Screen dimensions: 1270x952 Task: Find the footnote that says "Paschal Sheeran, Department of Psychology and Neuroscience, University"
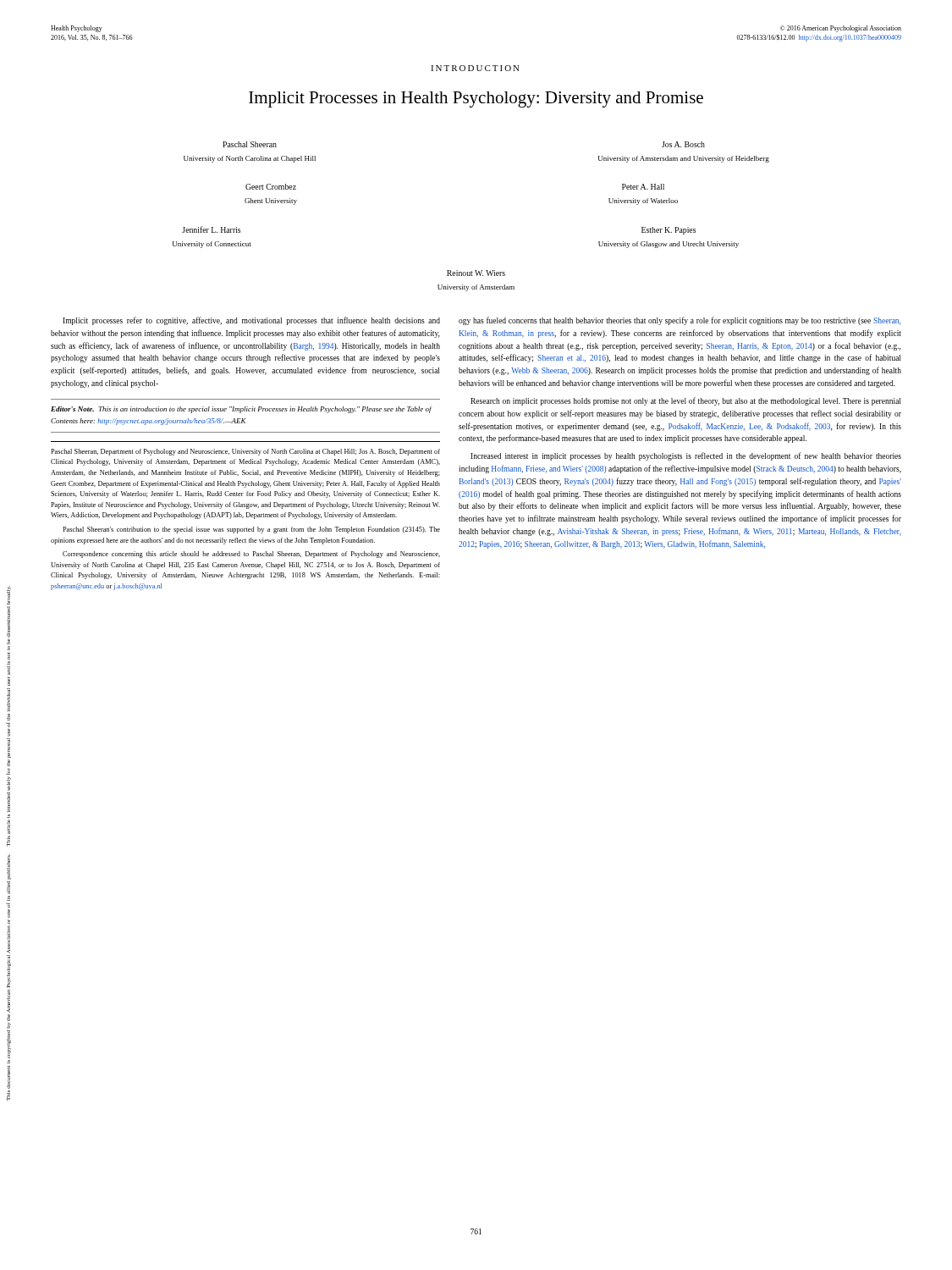[x=245, y=520]
